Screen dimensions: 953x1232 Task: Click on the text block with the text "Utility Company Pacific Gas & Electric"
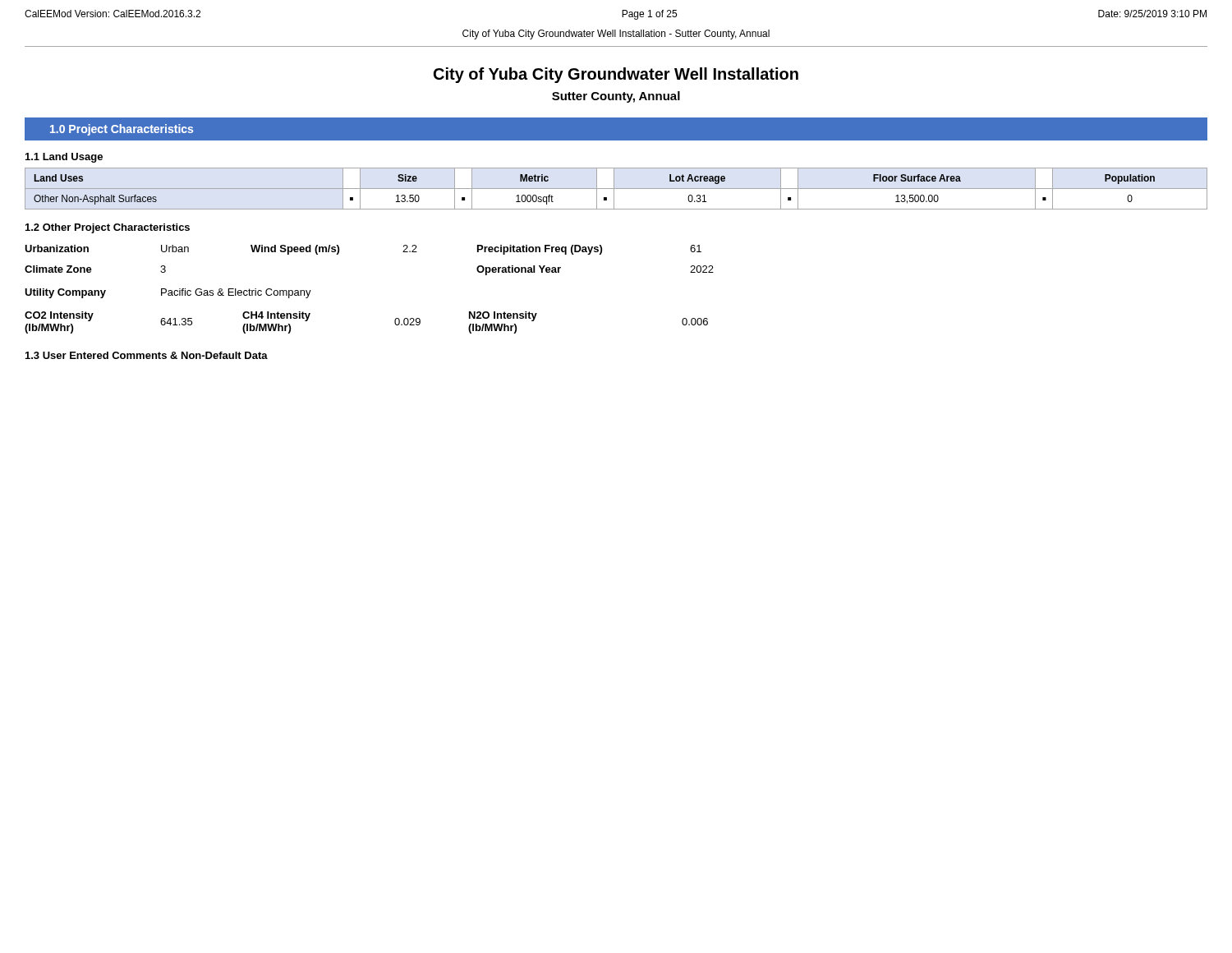pyautogui.click(x=168, y=292)
